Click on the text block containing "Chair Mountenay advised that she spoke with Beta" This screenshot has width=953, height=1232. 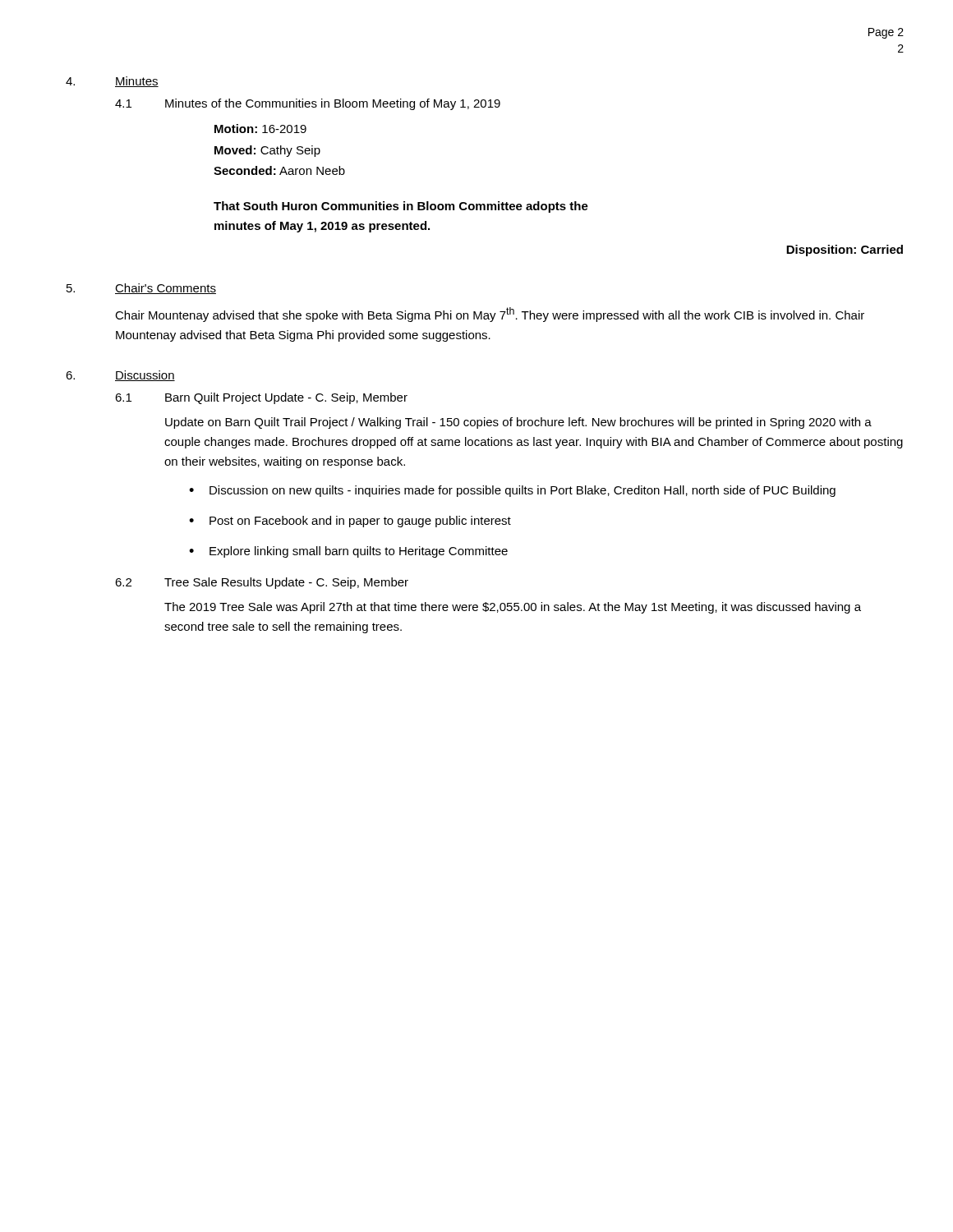click(x=490, y=323)
